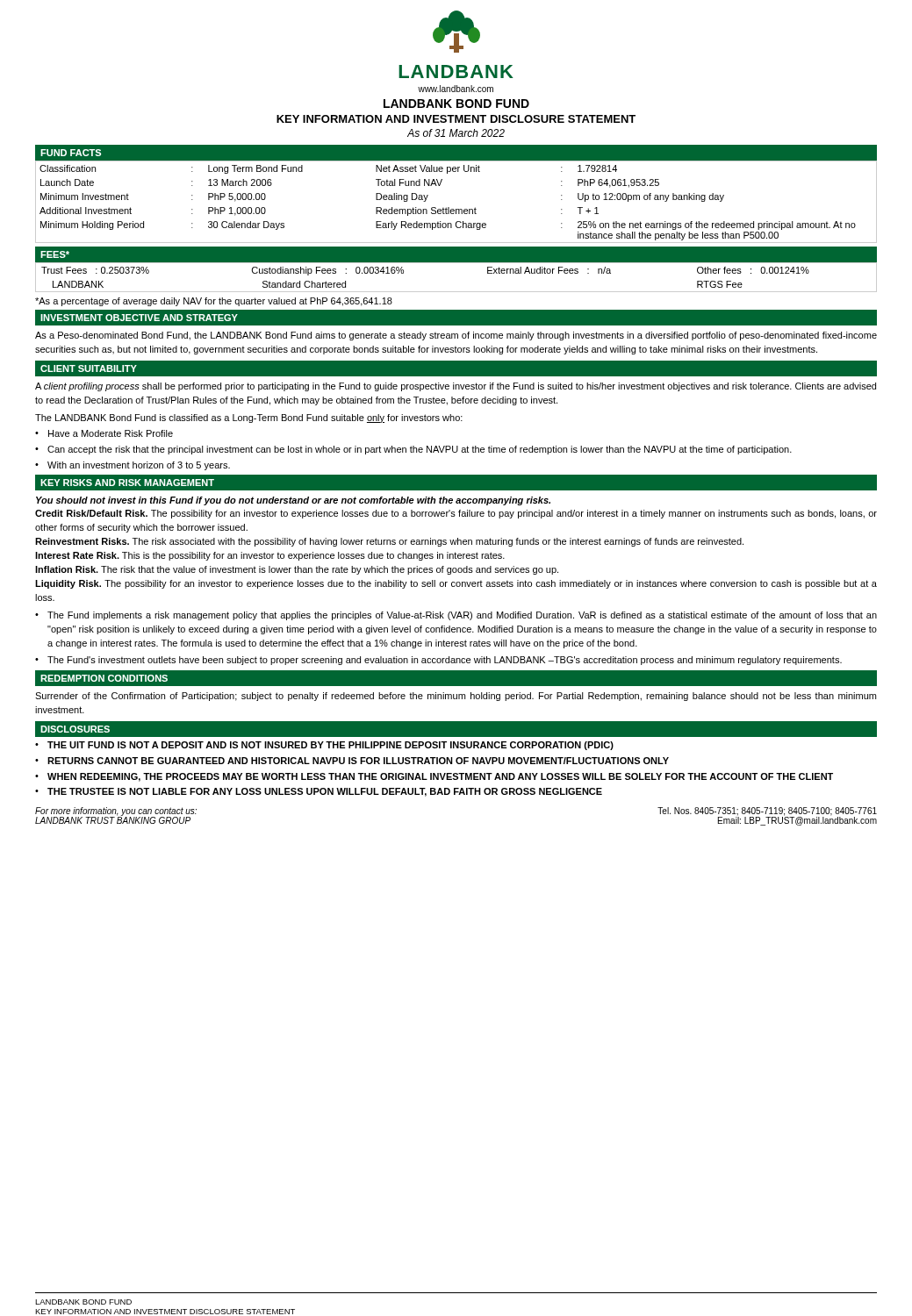912x1316 pixels.
Task: Click the passage that begins "Surrender of the Confirmation of"
Action: click(456, 702)
